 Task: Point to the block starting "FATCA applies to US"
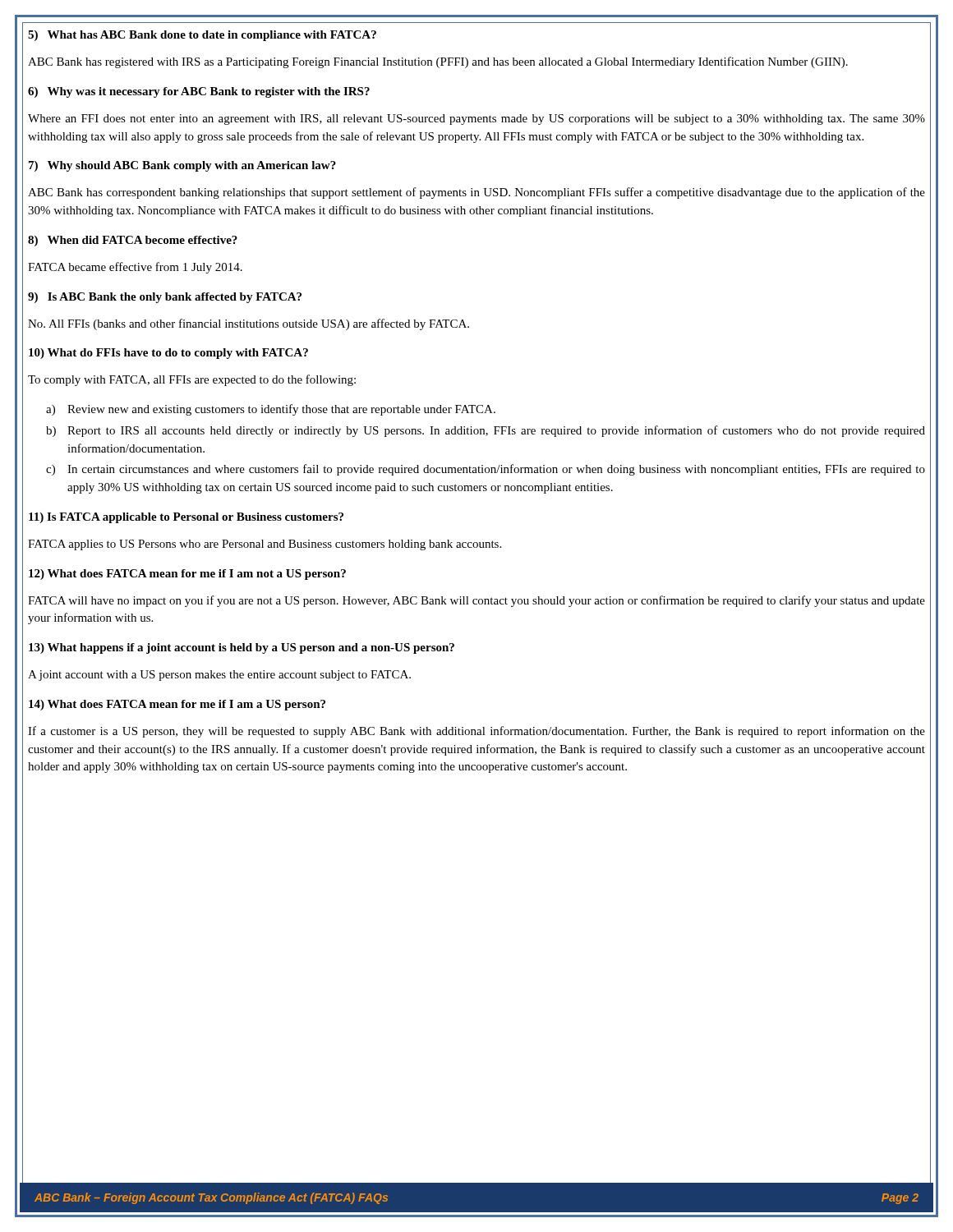[476, 544]
